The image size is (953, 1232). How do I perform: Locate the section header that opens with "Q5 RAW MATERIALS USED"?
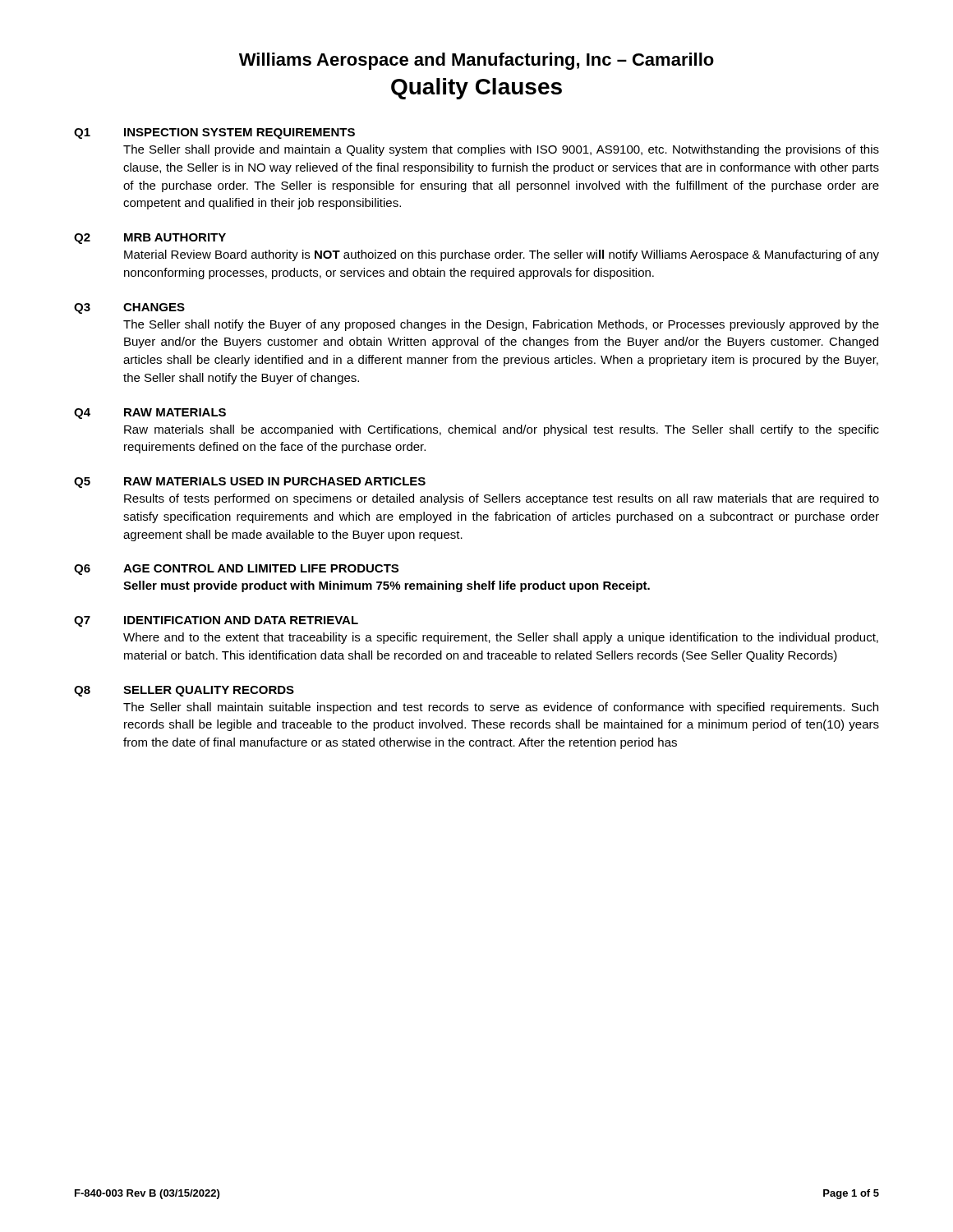(476, 509)
